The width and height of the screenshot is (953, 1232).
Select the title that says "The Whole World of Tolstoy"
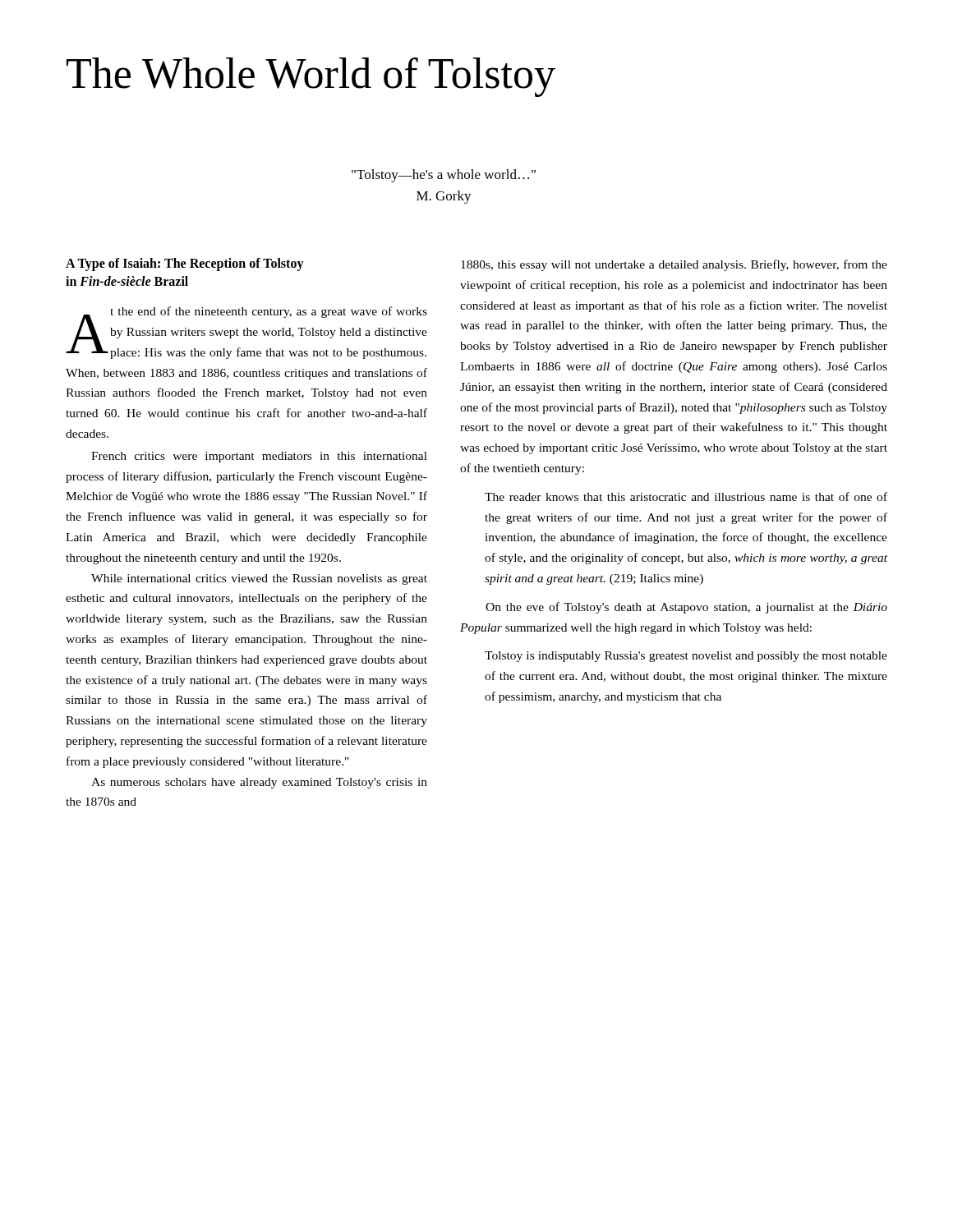pyautogui.click(x=476, y=74)
